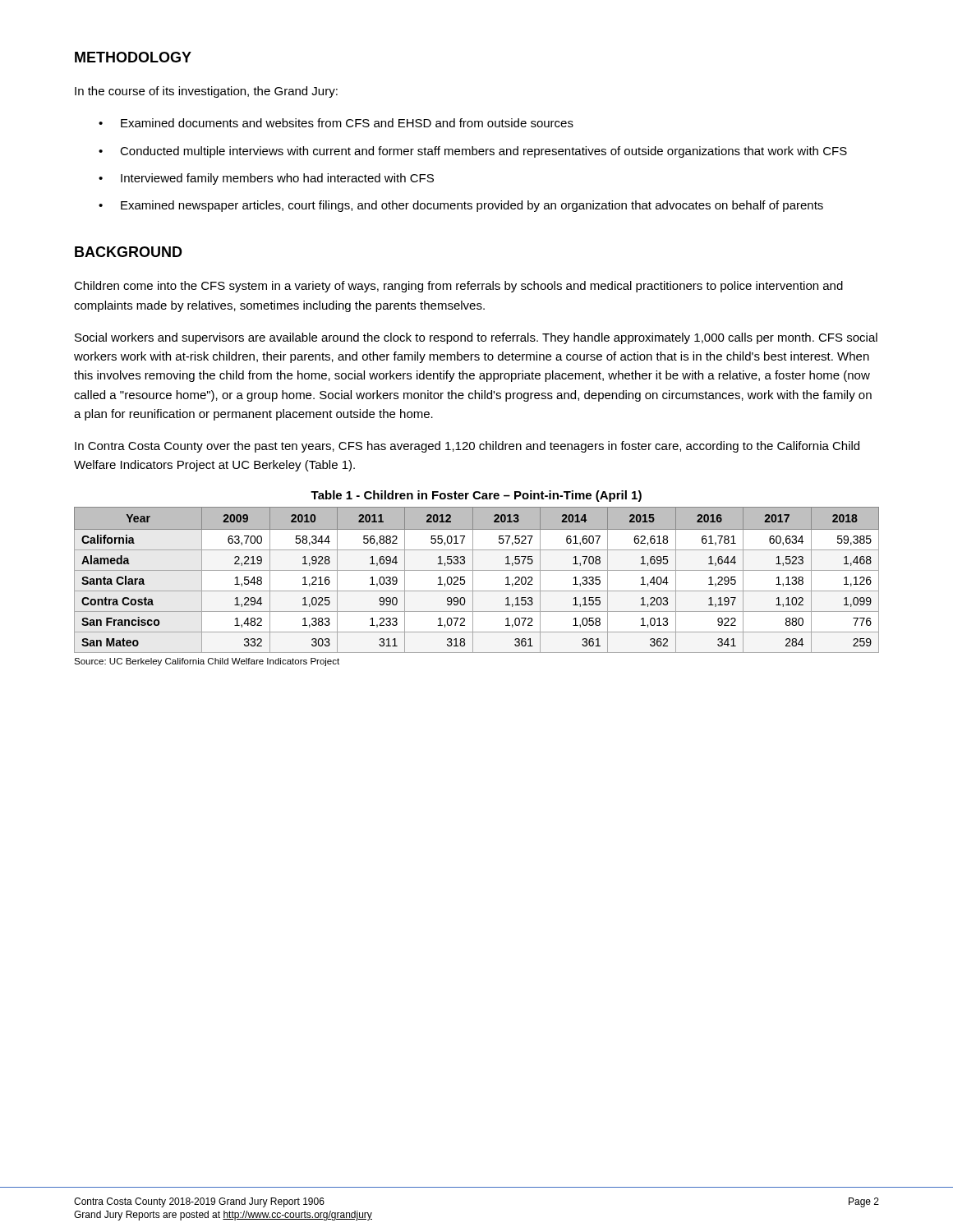Point to the block beginning "• Interviewed family"

266,178
